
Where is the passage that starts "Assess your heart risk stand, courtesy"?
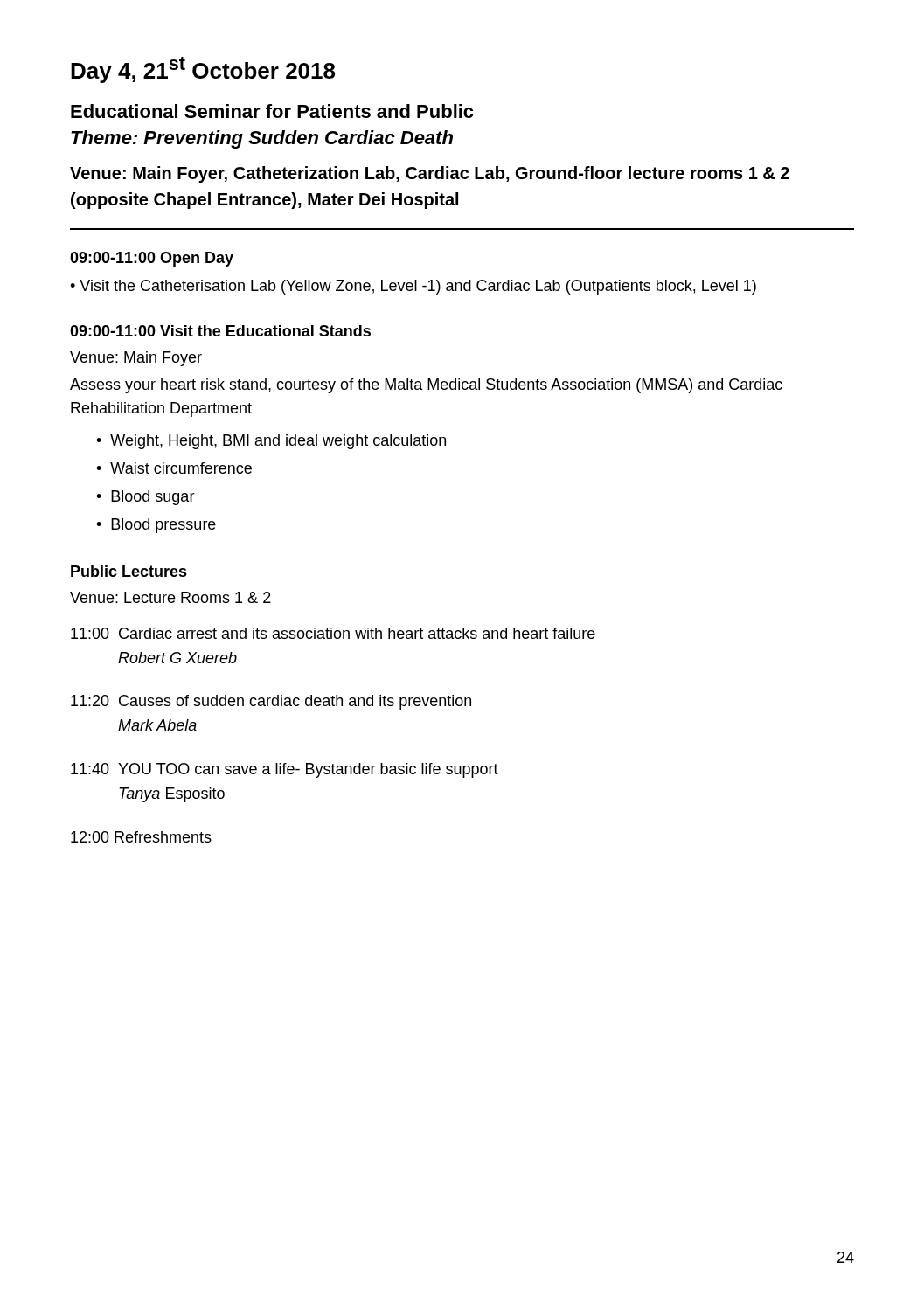426,396
